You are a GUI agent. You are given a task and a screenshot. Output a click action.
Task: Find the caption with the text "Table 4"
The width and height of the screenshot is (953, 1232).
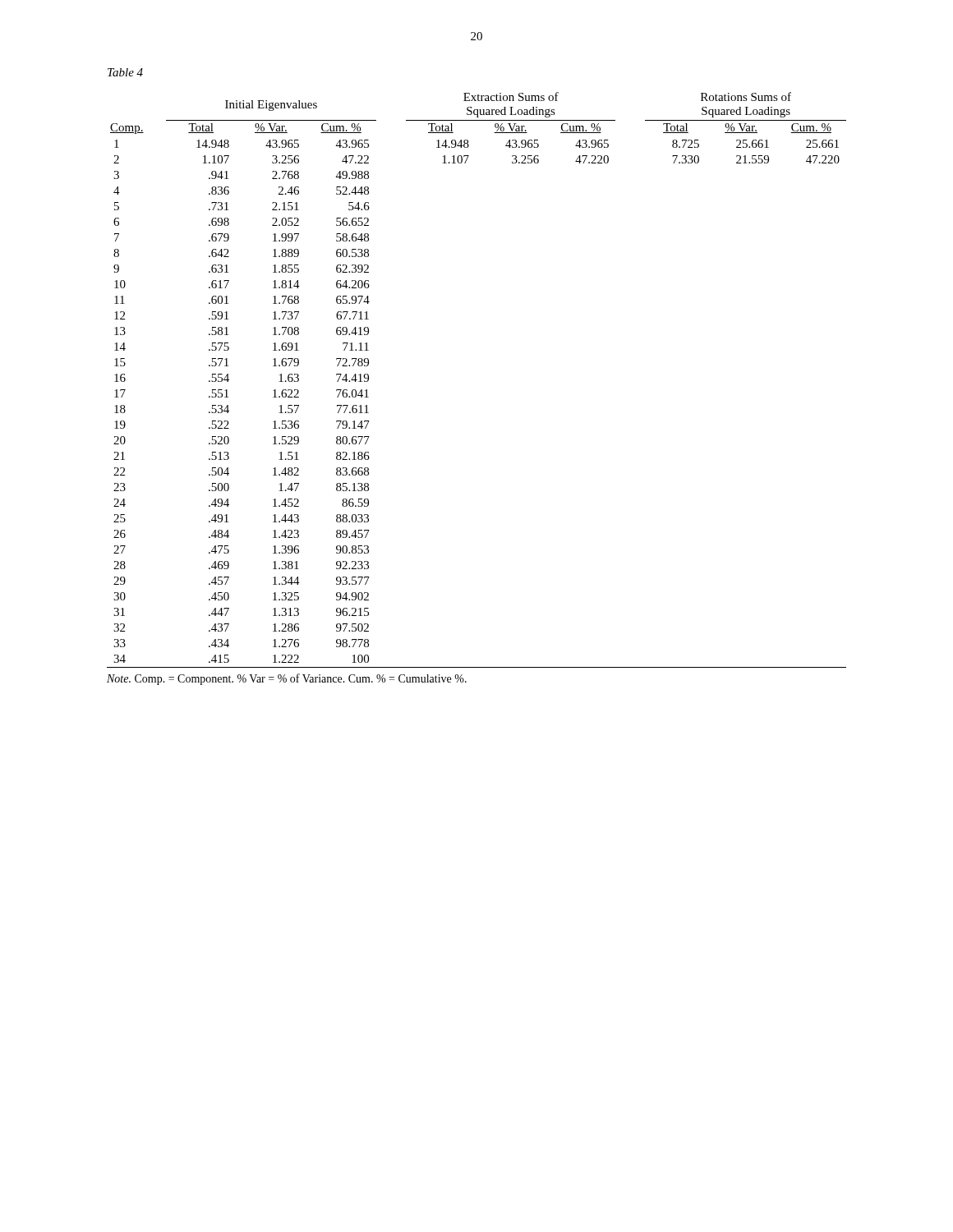125,72
